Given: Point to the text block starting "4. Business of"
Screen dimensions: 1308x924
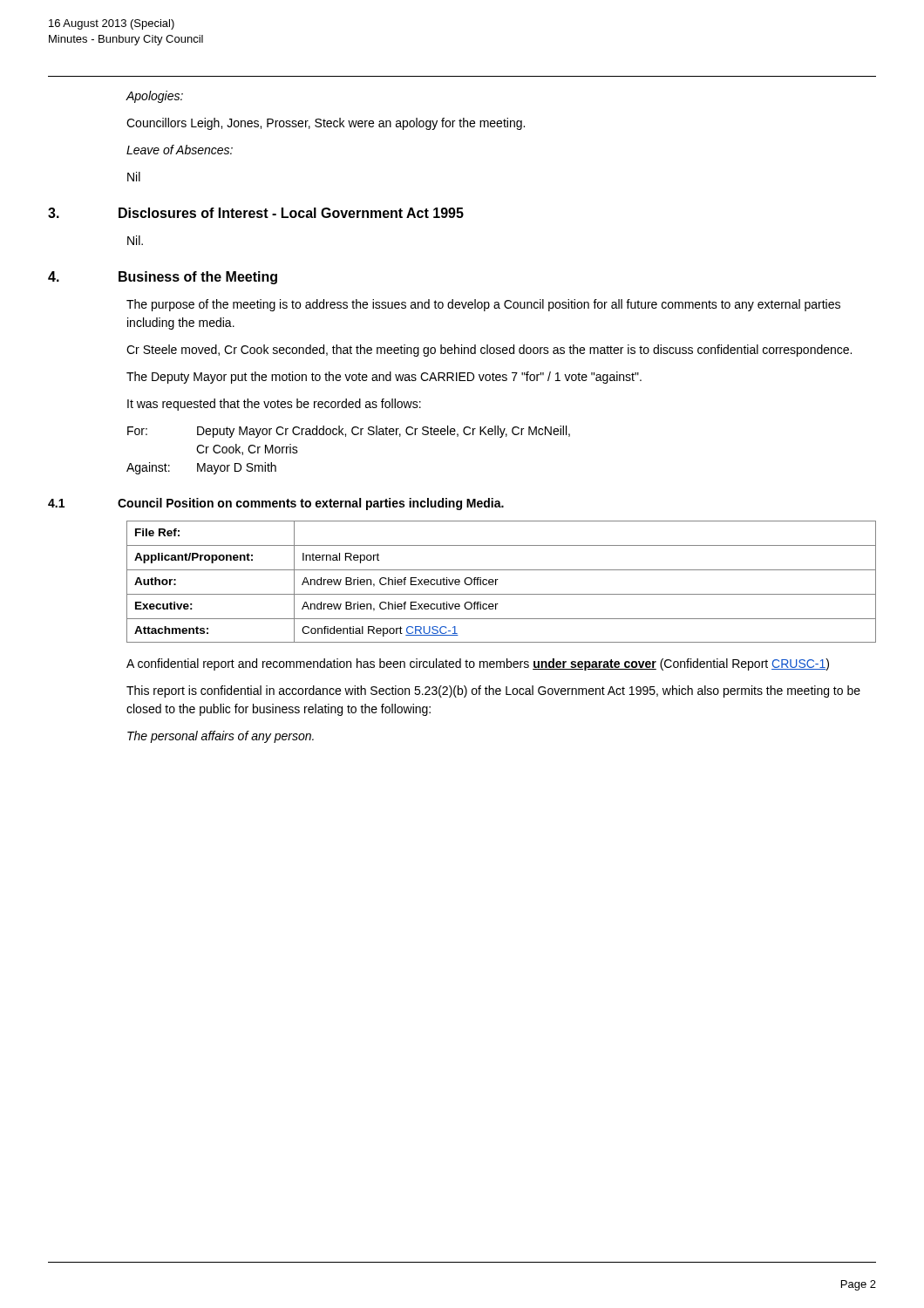Looking at the screenshot, I should [x=163, y=277].
